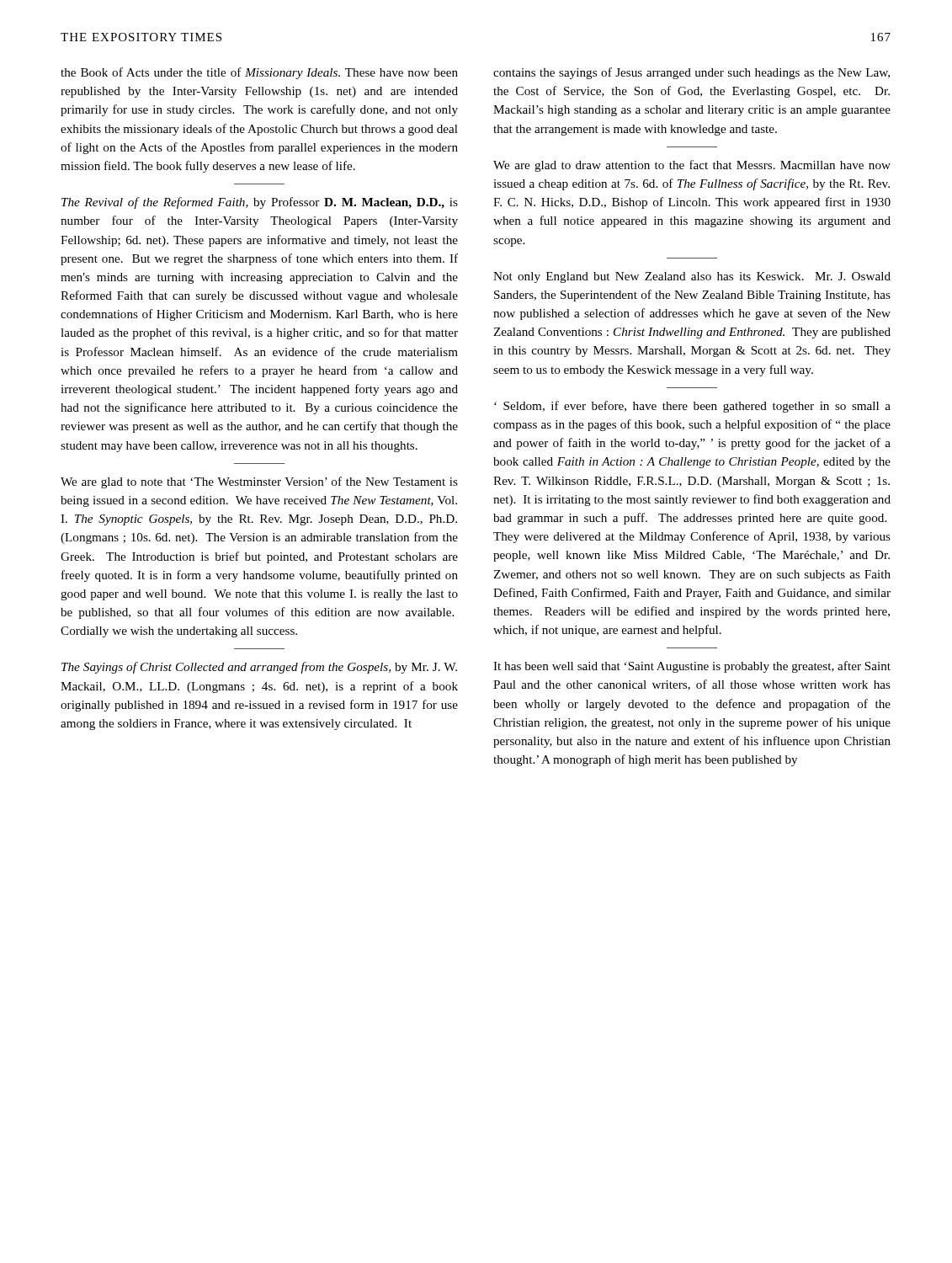
Task: Locate the block of text that opens with "‘ Seldom, if ever before, have there"
Action: (x=692, y=518)
